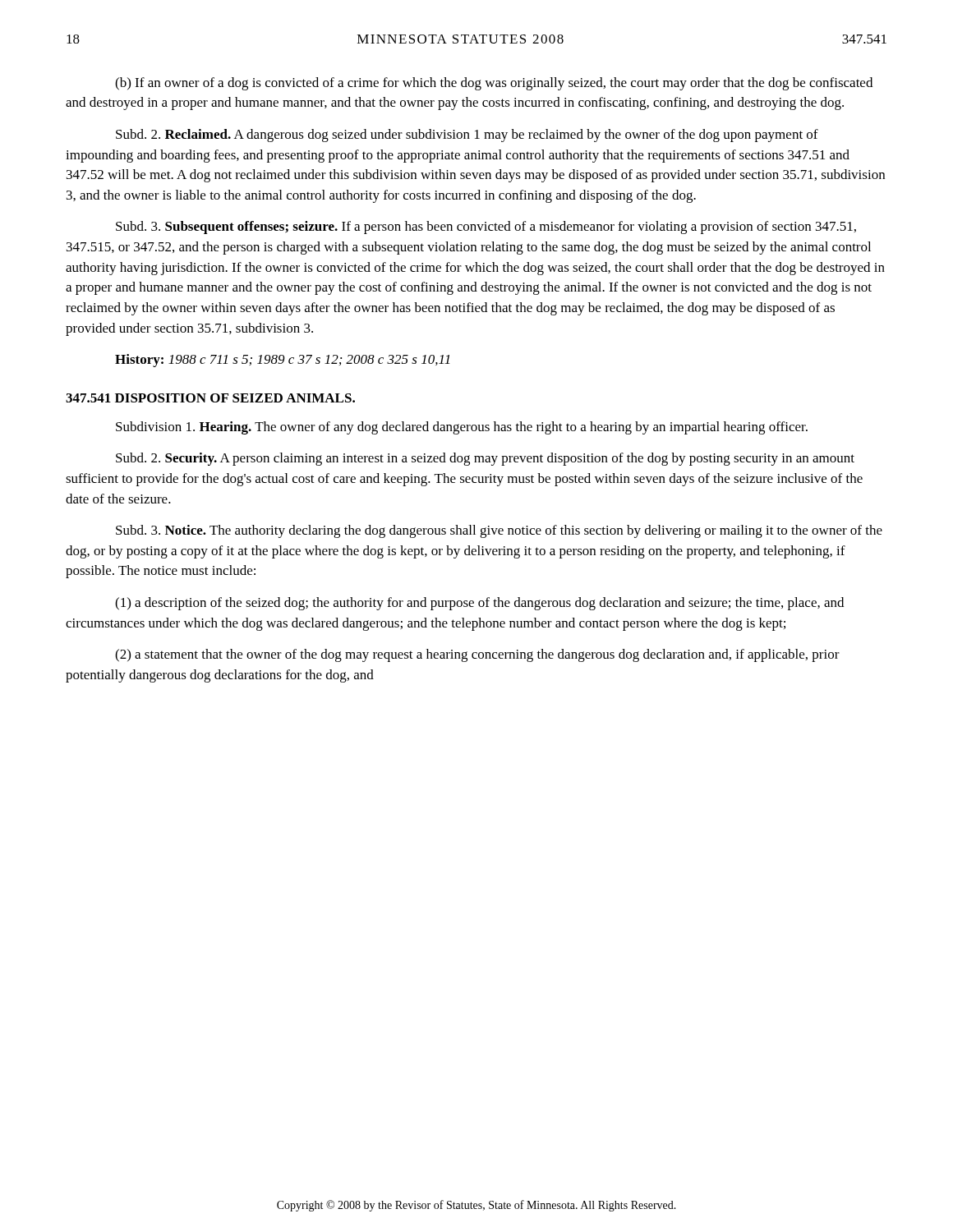Screen dimensions: 1232x953
Task: Locate the block starting "Subd. 3. Notice. The authority declaring the dog"
Action: click(474, 551)
